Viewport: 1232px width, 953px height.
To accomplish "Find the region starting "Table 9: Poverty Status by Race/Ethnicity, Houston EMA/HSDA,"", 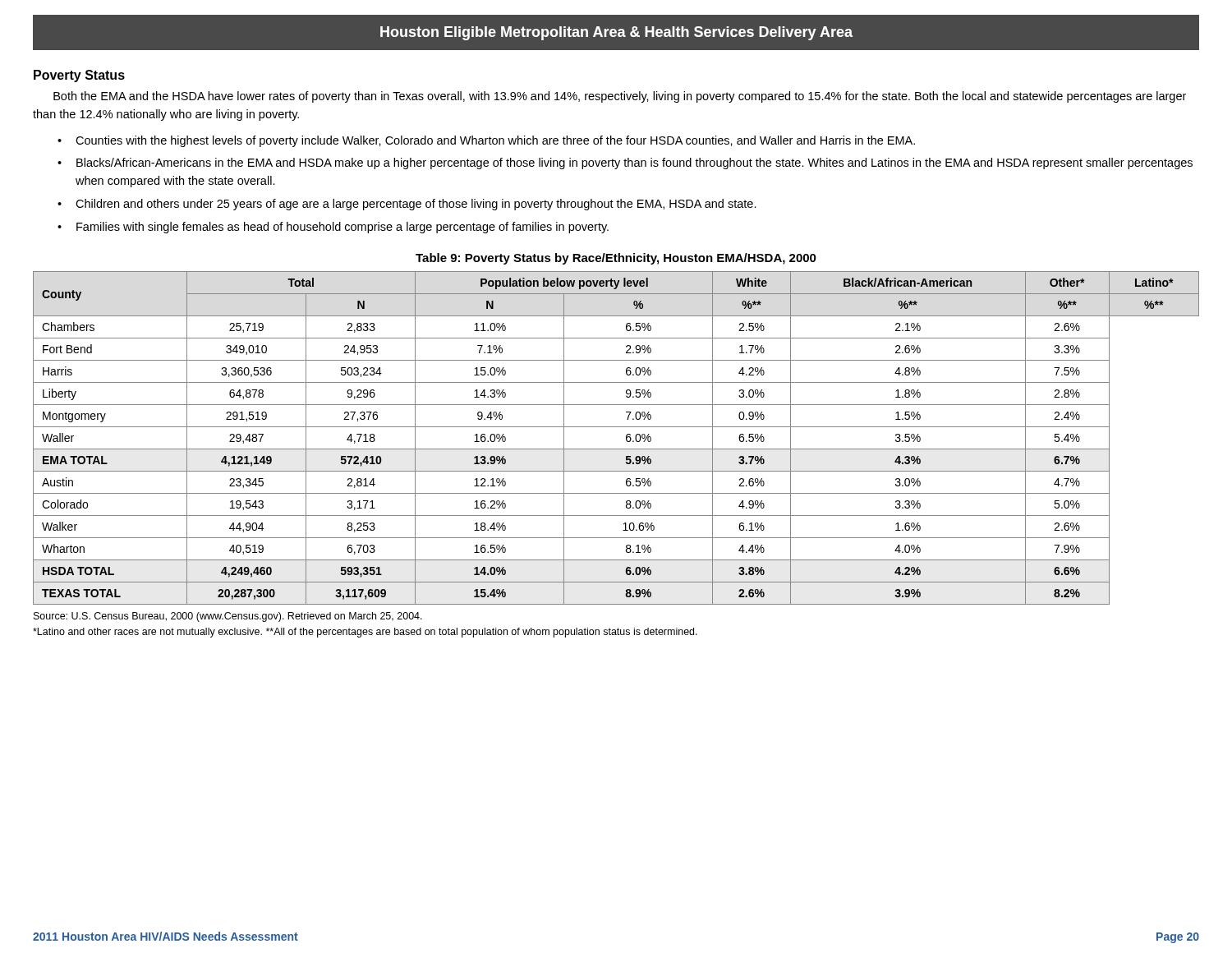I will pos(616,258).
